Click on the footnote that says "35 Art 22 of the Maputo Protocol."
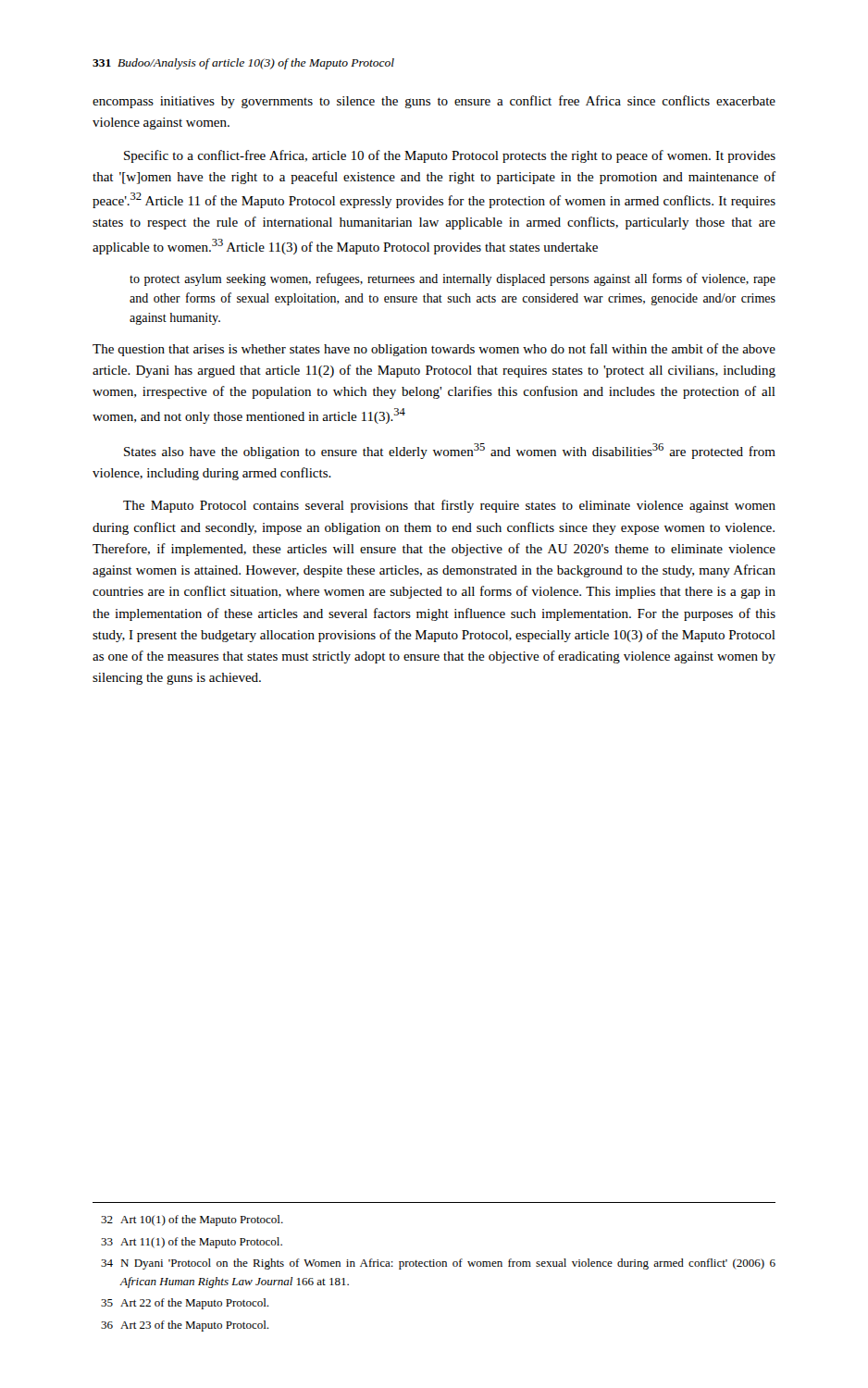The height and width of the screenshot is (1388, 868). 181,1303
